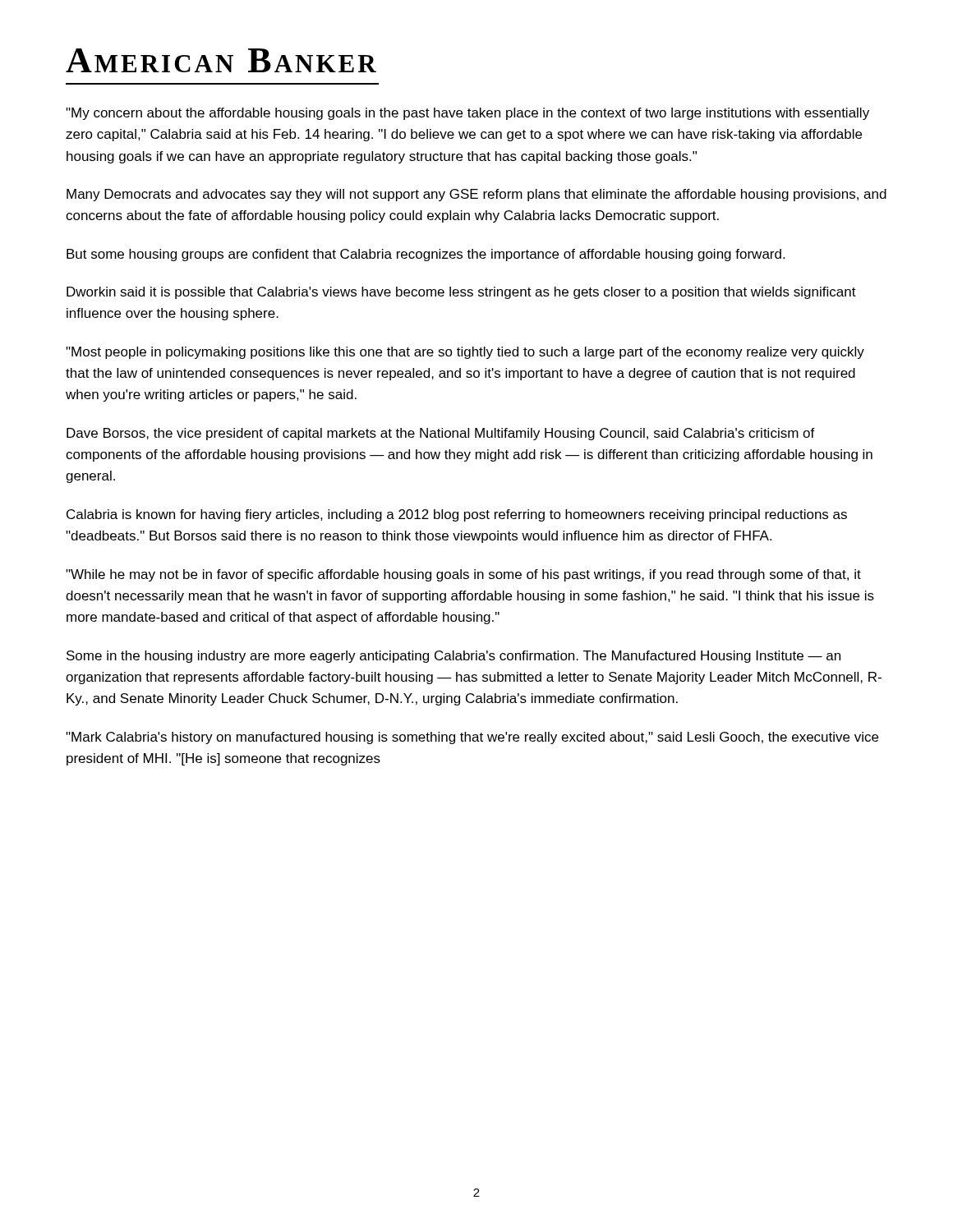Find the text block containing ""My concern about the affordable"
This screenshot has height=1232, width=953.
click(468, 135)
